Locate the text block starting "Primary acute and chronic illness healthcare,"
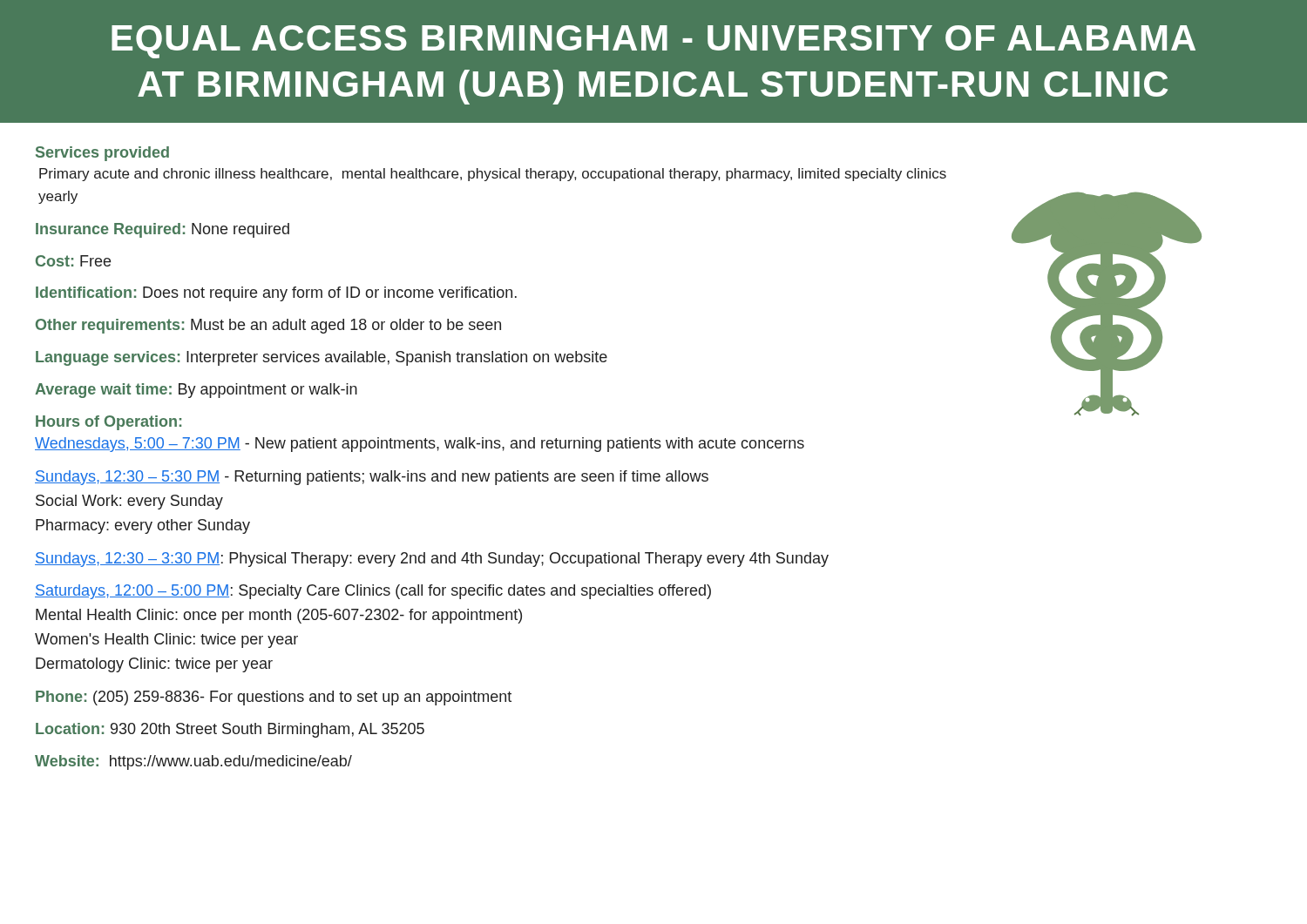This screenshot has height=924, width=1307. point(492,185)
